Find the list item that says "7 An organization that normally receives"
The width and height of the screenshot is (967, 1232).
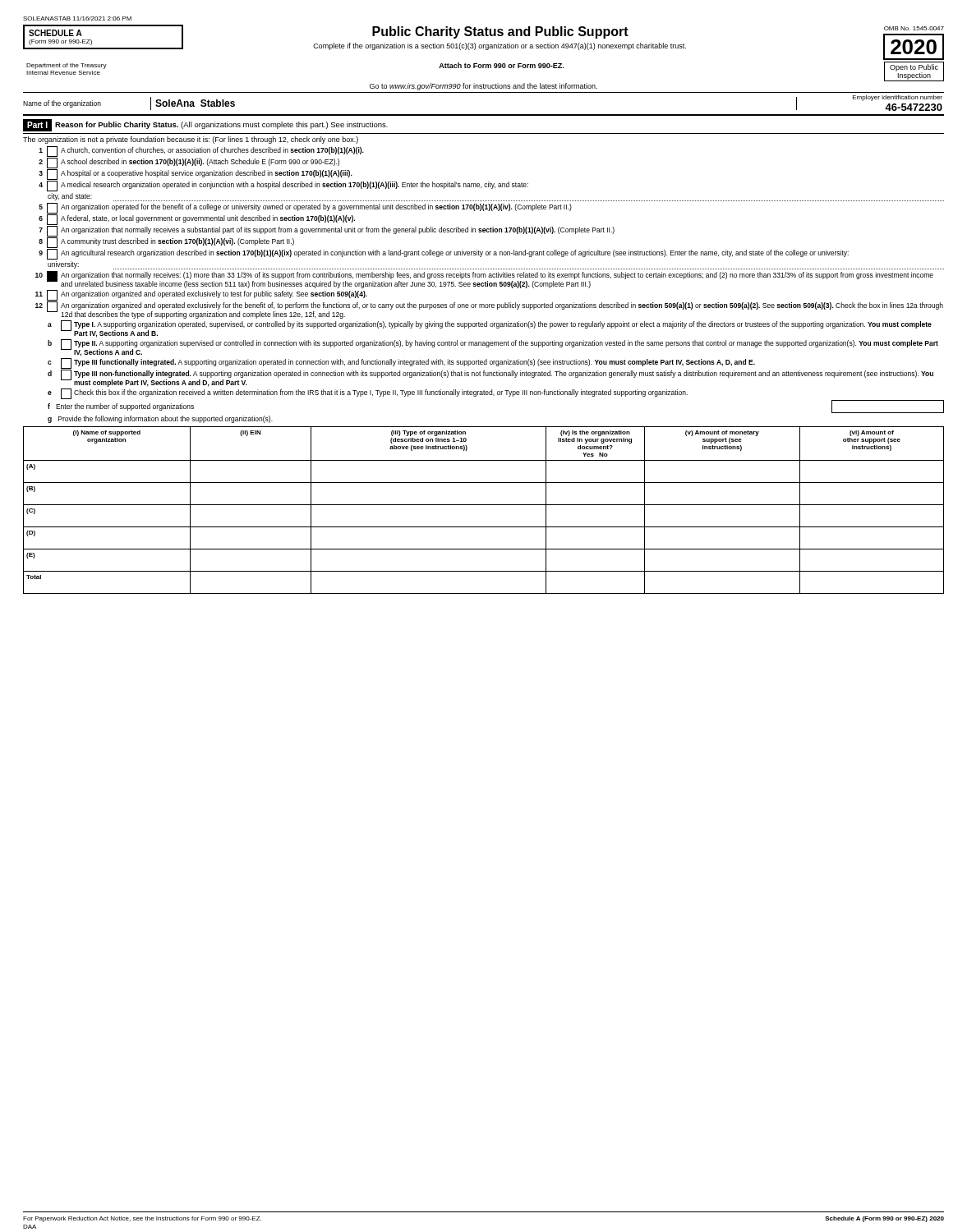(484, 231)
